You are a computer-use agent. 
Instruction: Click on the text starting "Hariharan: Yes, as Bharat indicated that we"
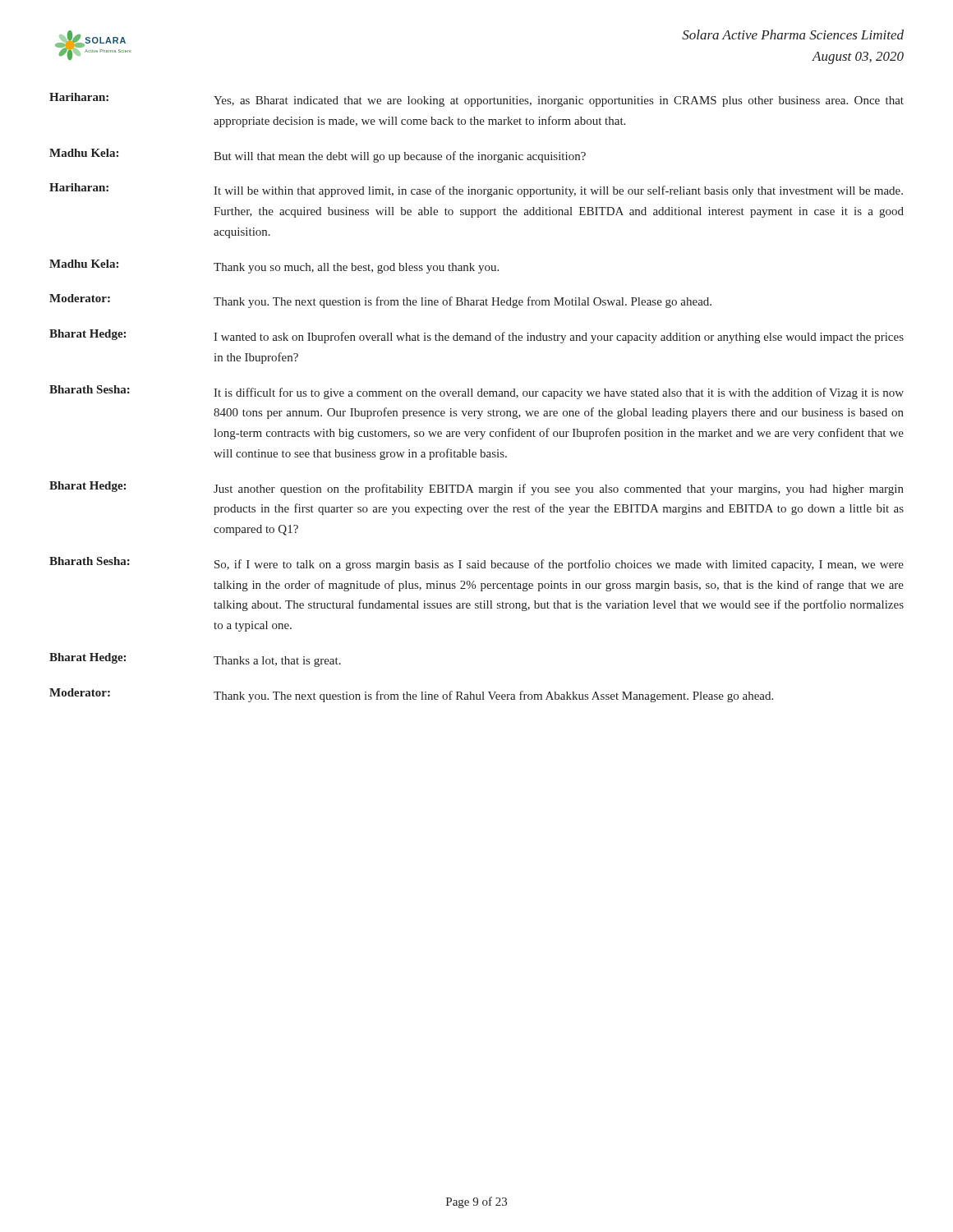pos(476,111)
